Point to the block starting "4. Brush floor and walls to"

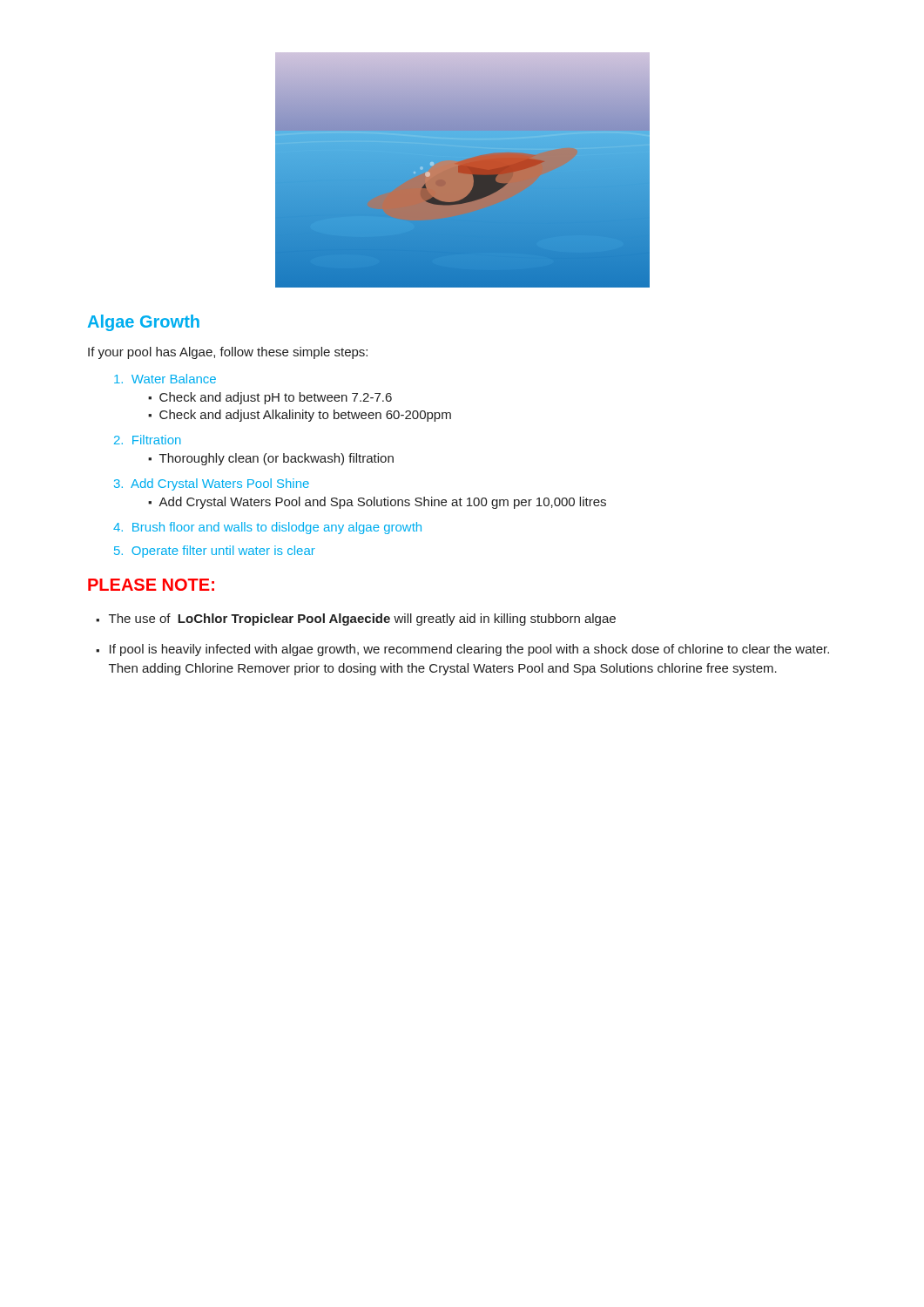(268, 527)
